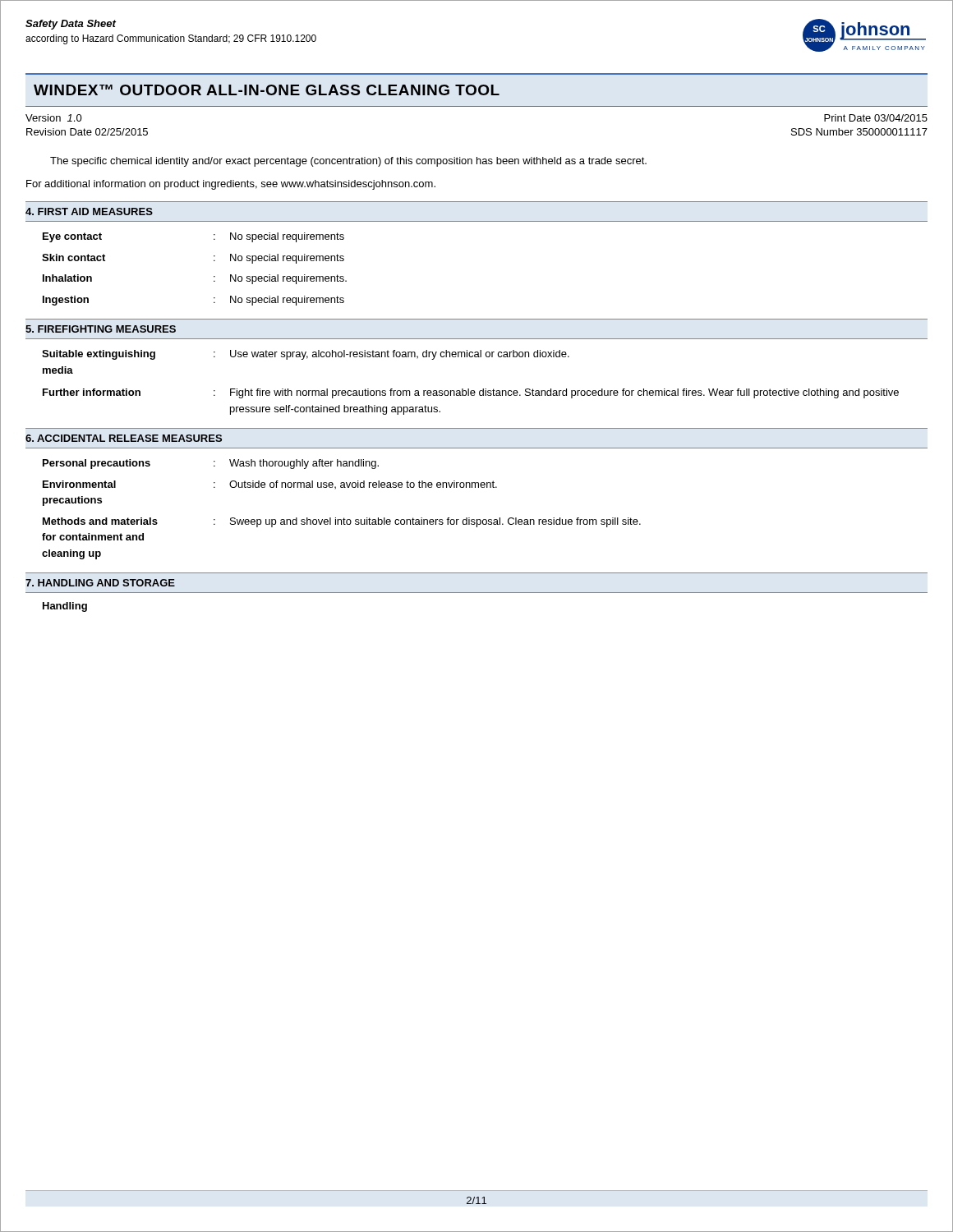Viewport: 953px width, 1232px height.
Task: Find the section header with the text "4. FIRST AID MEASURES"
Action: (89, 212)
